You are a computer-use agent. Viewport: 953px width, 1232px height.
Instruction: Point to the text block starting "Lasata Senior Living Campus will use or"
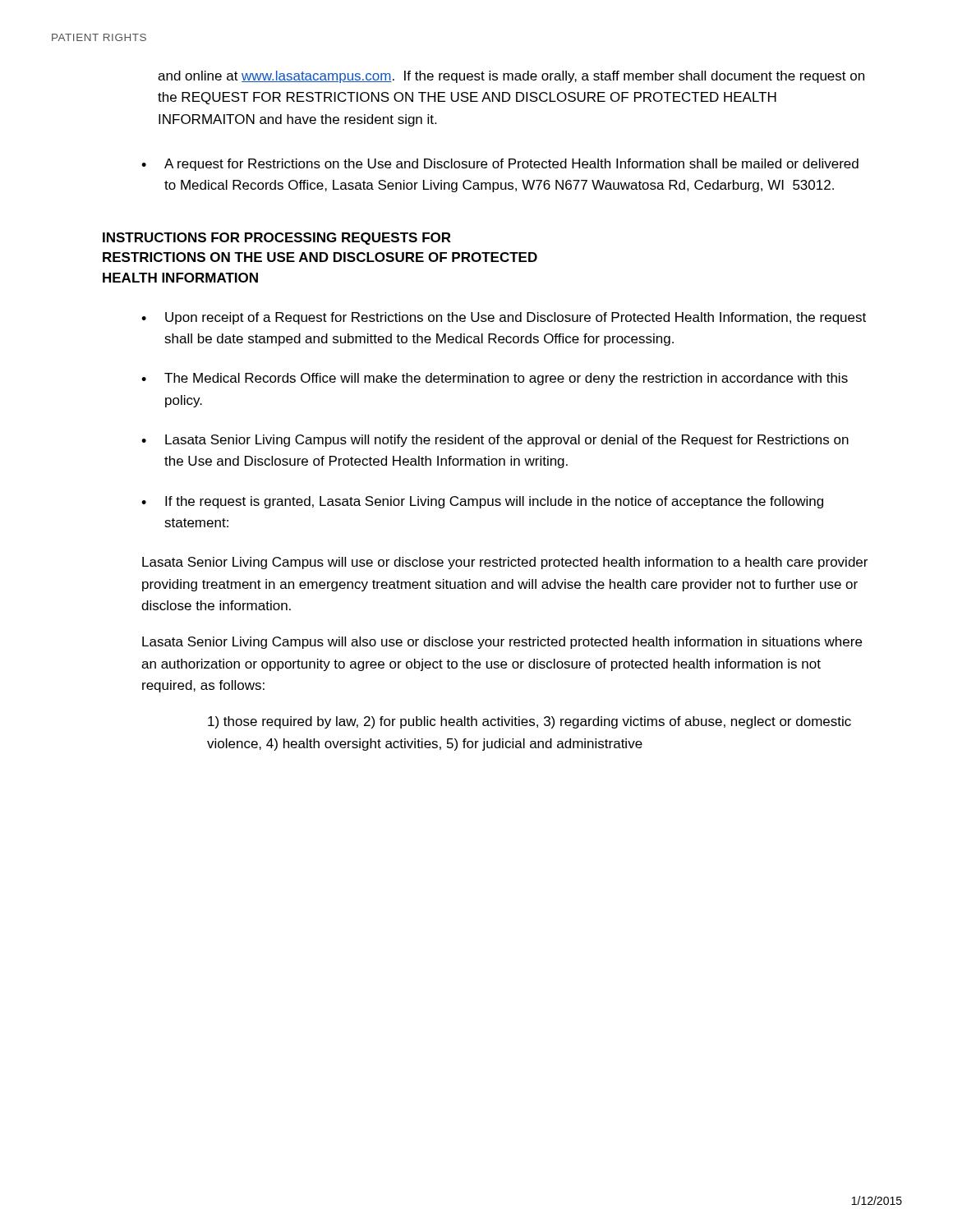tap(505, 584)
